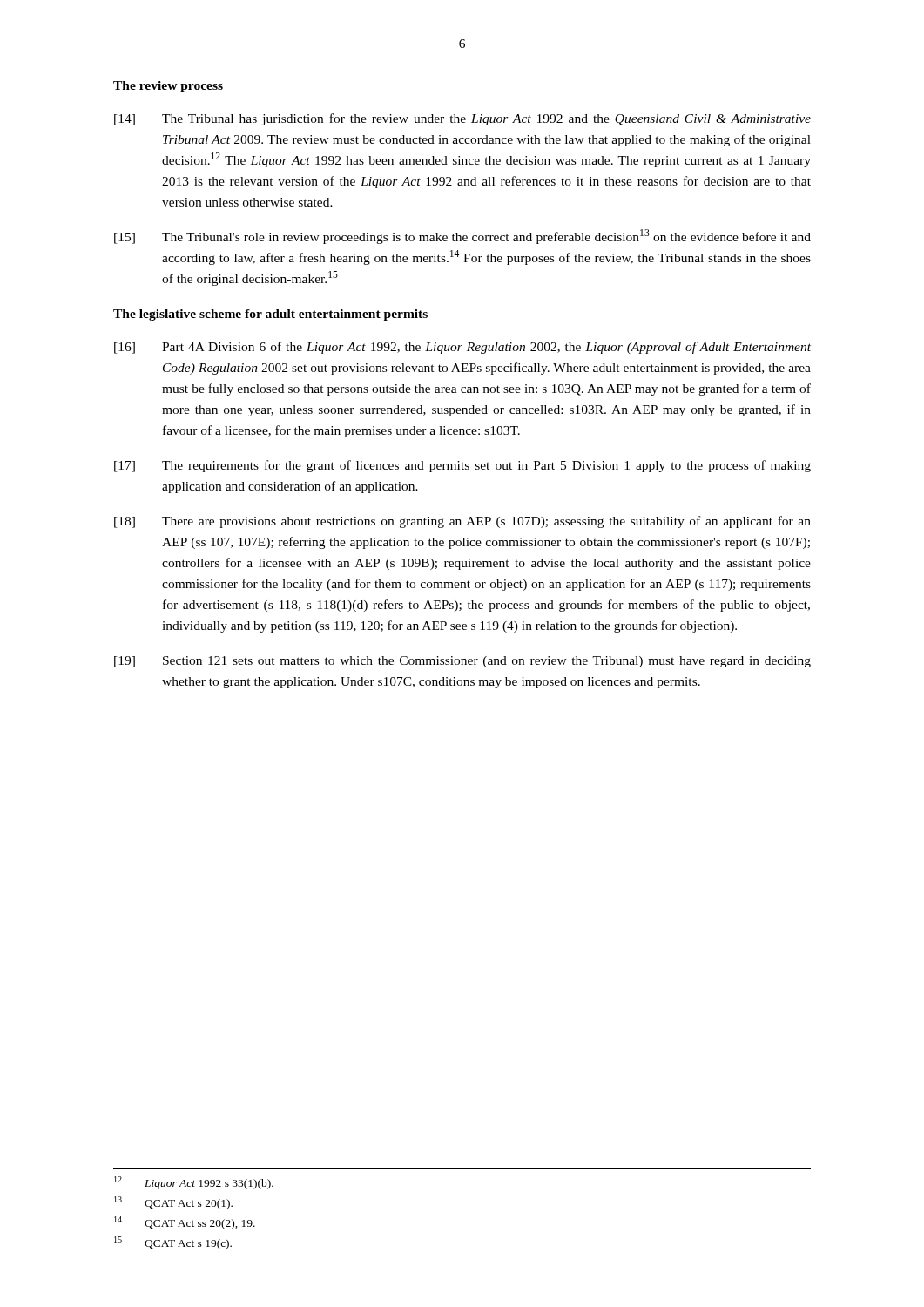Locate the block starting "15 QCAT Act"
Screen dimensions: 1307x924
(173, 1244)
